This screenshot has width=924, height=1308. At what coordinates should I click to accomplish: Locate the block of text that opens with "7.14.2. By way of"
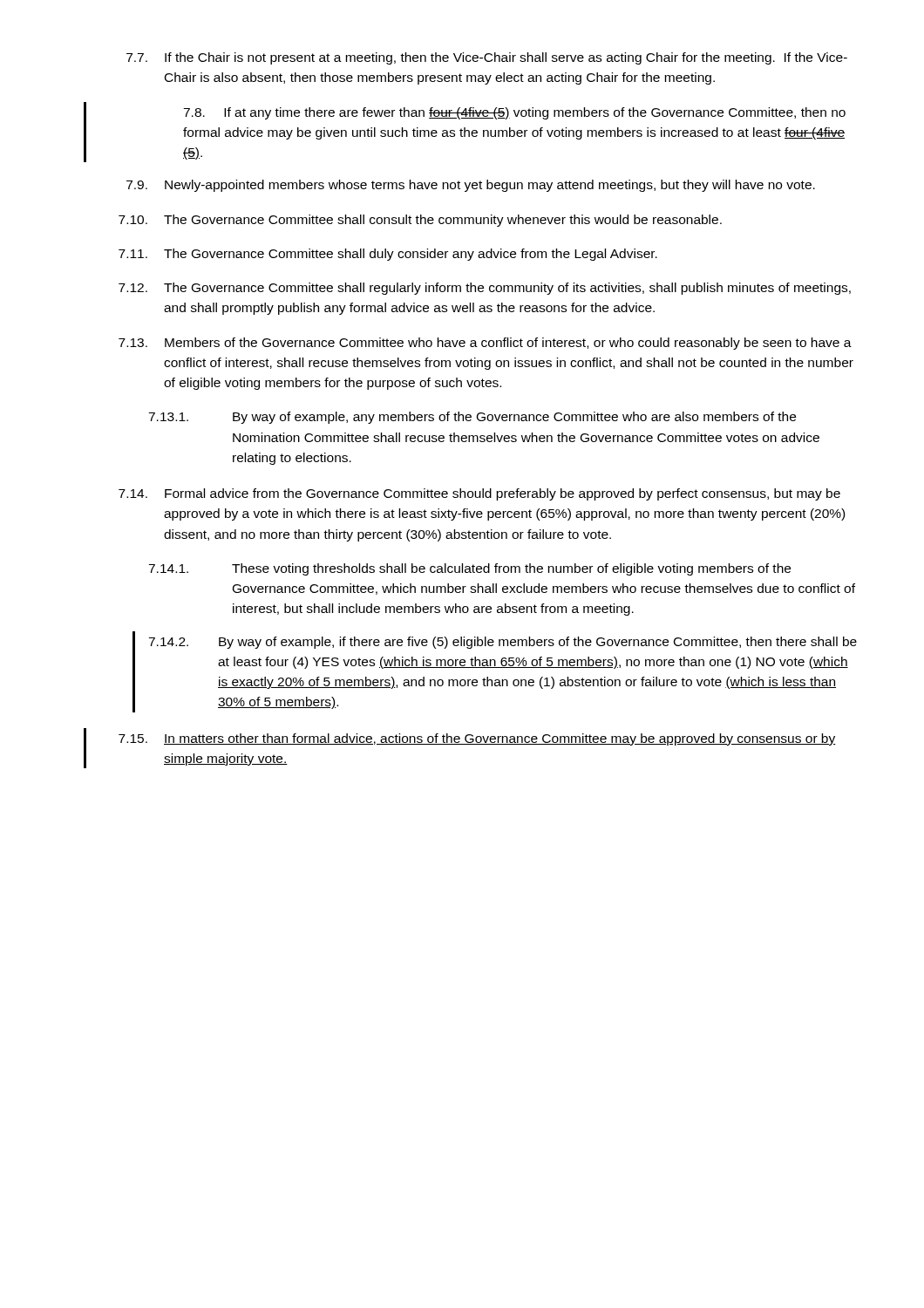click(505, 671)
